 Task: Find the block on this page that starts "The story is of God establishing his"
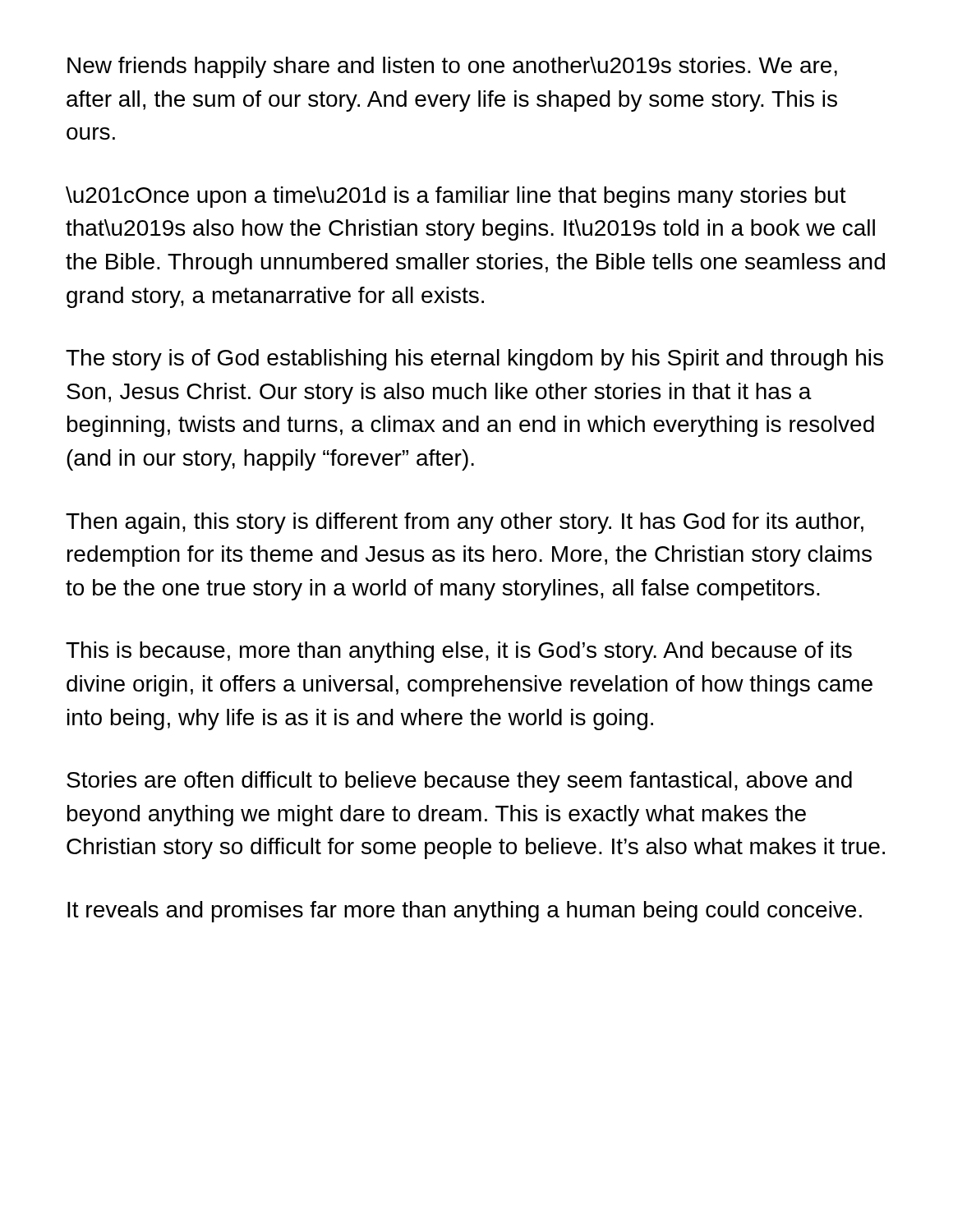[x=475, y=408]
